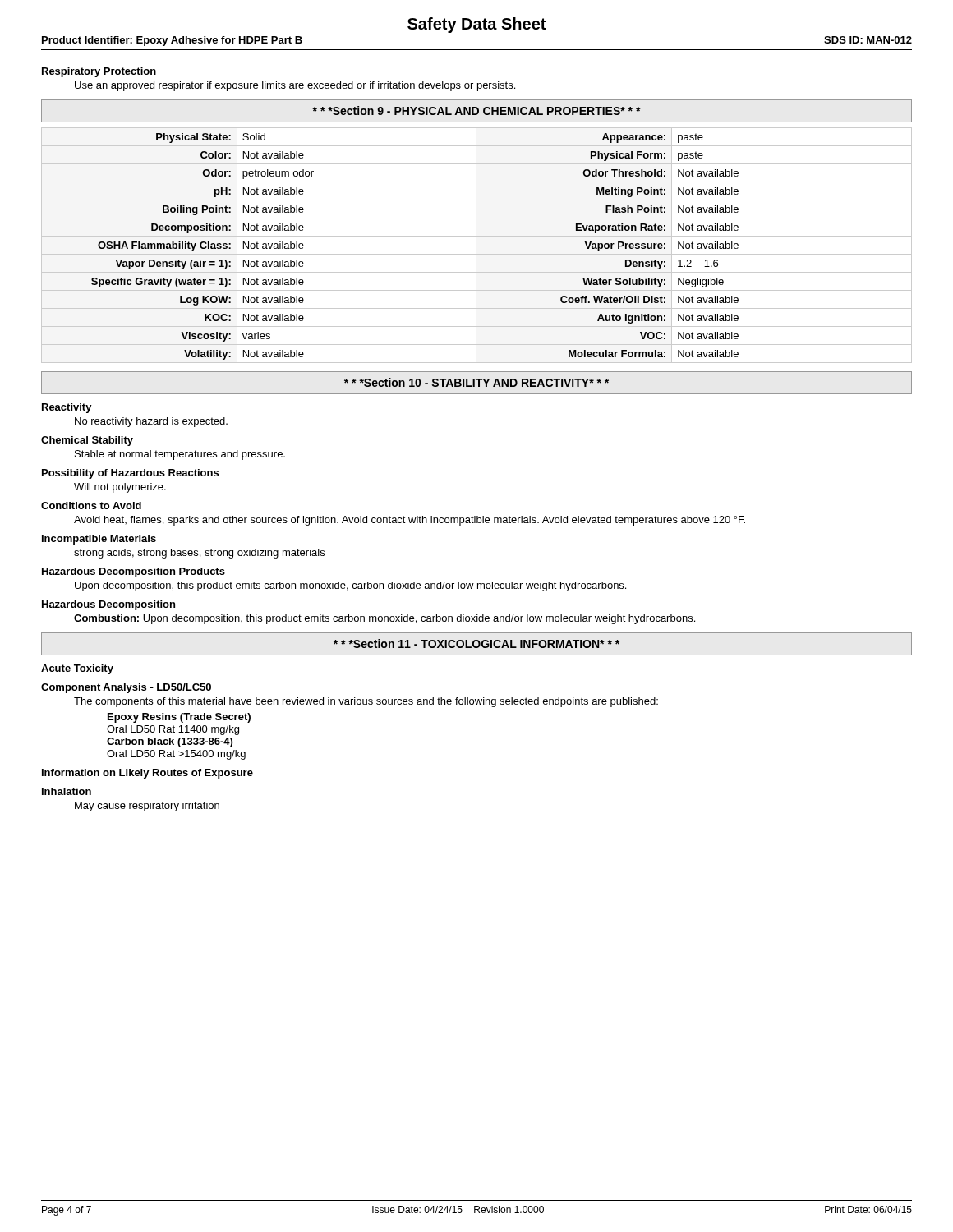953x1232 pixels.
Task: Find the element starting "Avoid heat, flames, sparks"
Action: [x=410, y=520]
